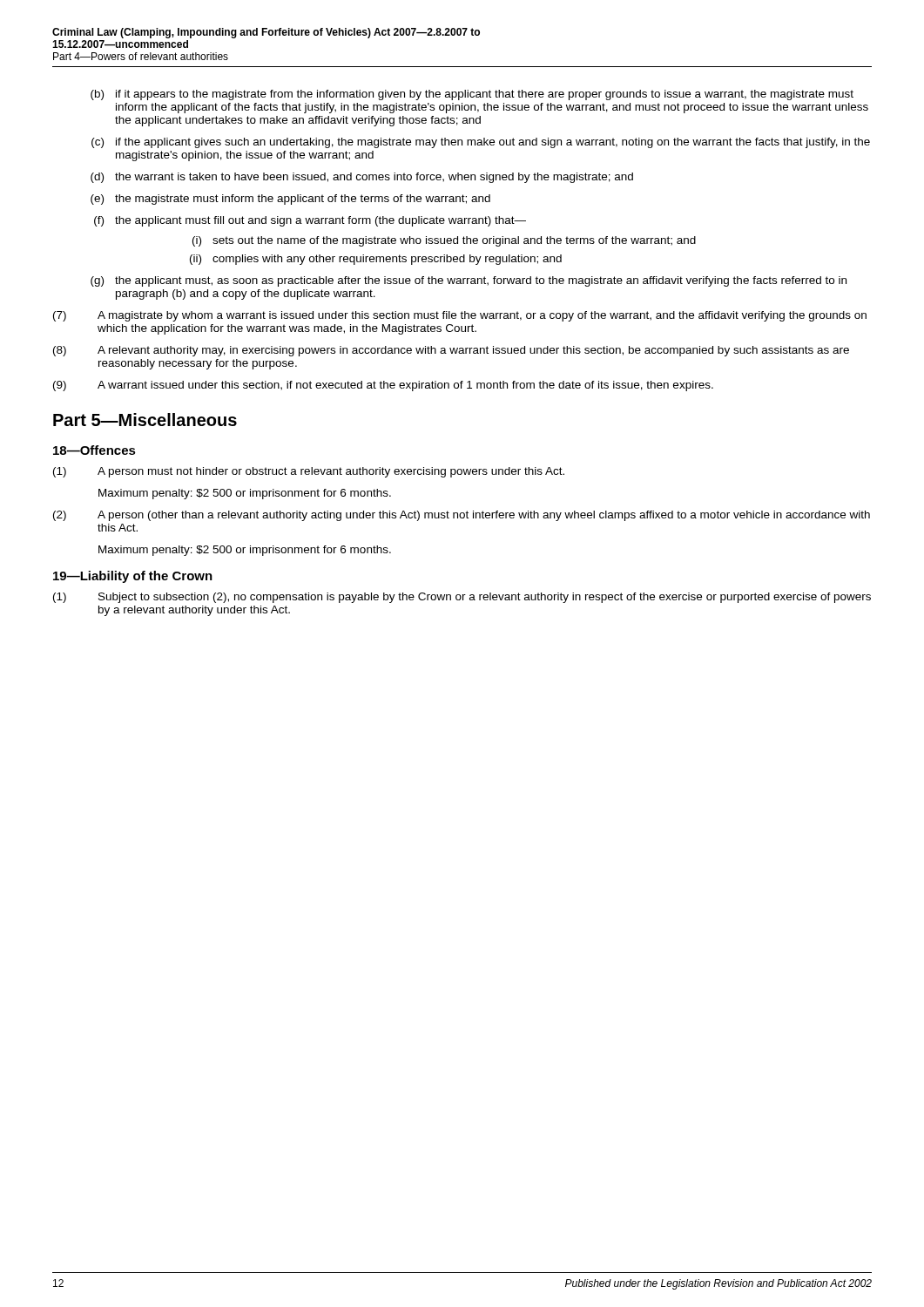Screen dimensions: 1307x924
Task: Select the list item with the text "(e) the magistrate must inform the applicant"
Action: [462, 198]
